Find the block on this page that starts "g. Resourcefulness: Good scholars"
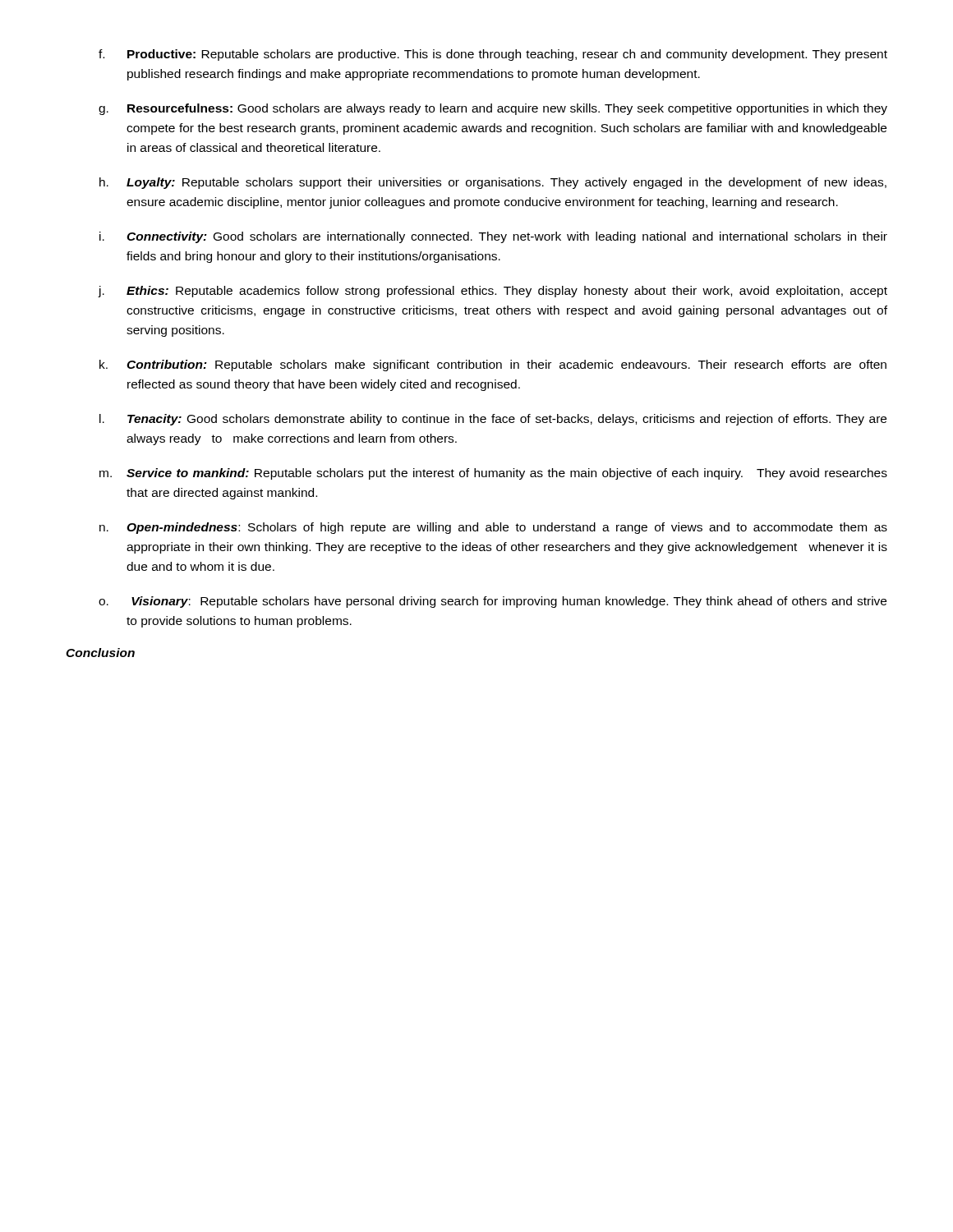Screen dimensions: 1232x953 pos(493,128)
